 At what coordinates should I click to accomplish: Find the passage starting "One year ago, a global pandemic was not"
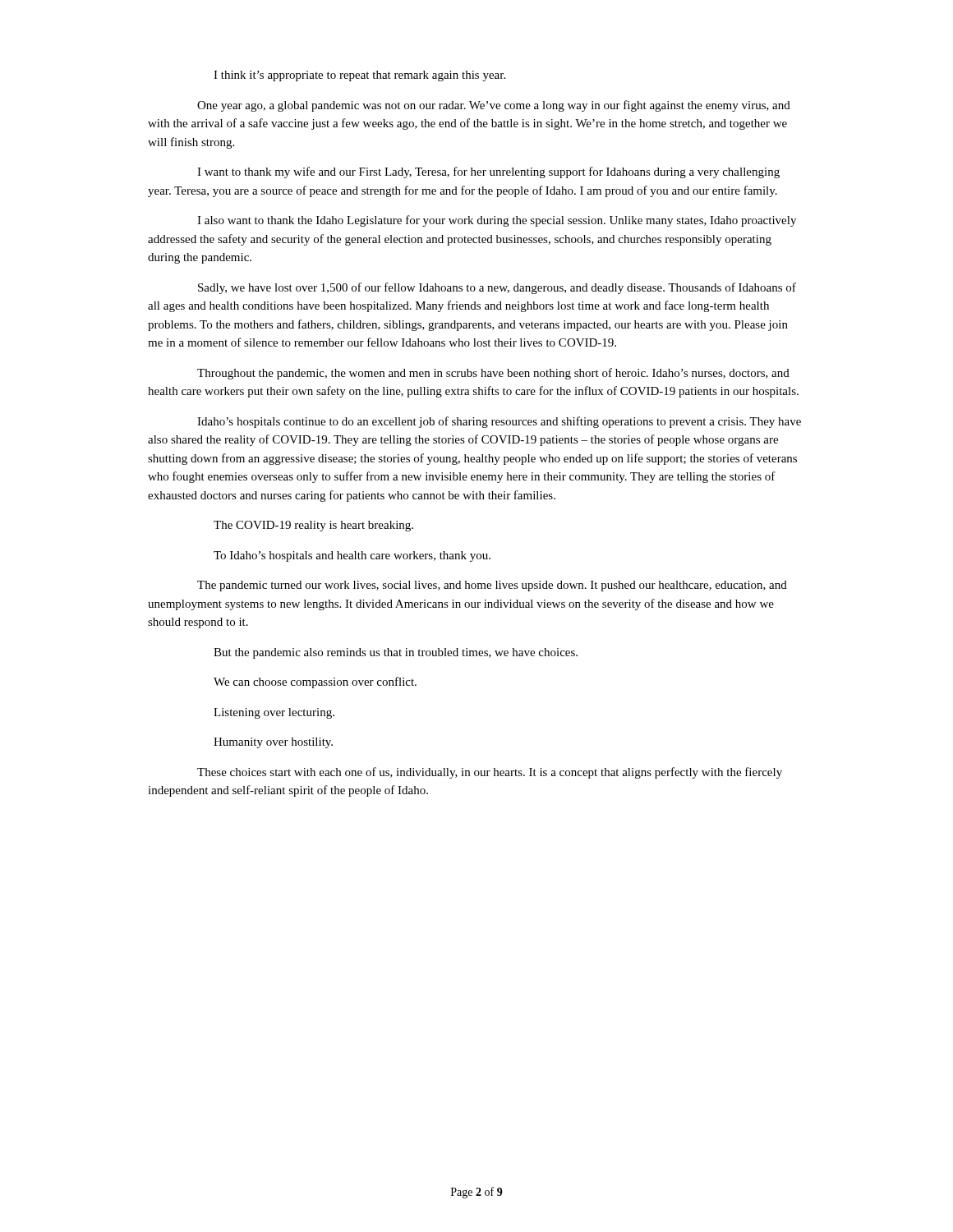(469, 123)
